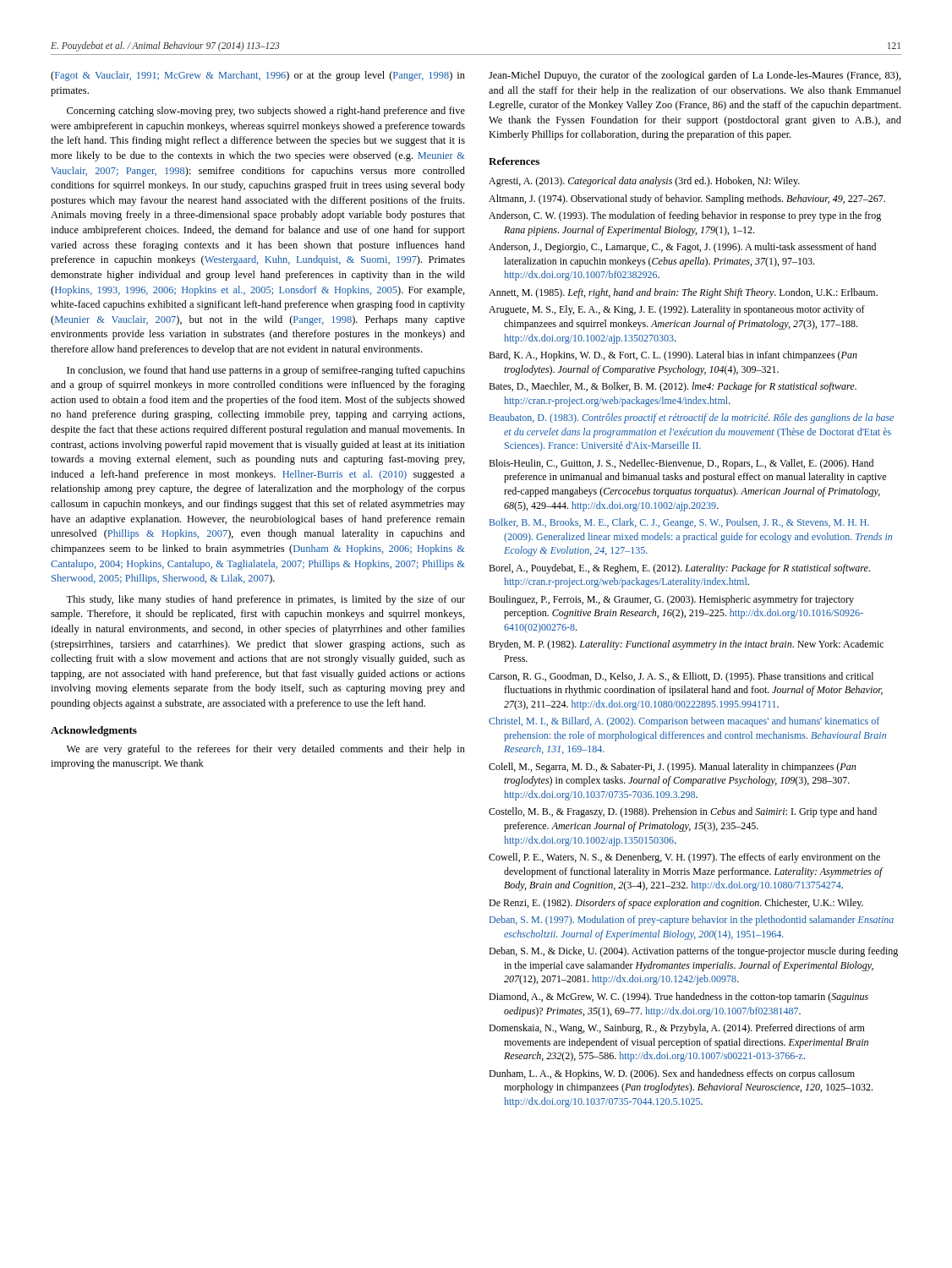Select the list item that reads "Agresti, A. (2013). Categorical data"

click(x=644, y=181)
